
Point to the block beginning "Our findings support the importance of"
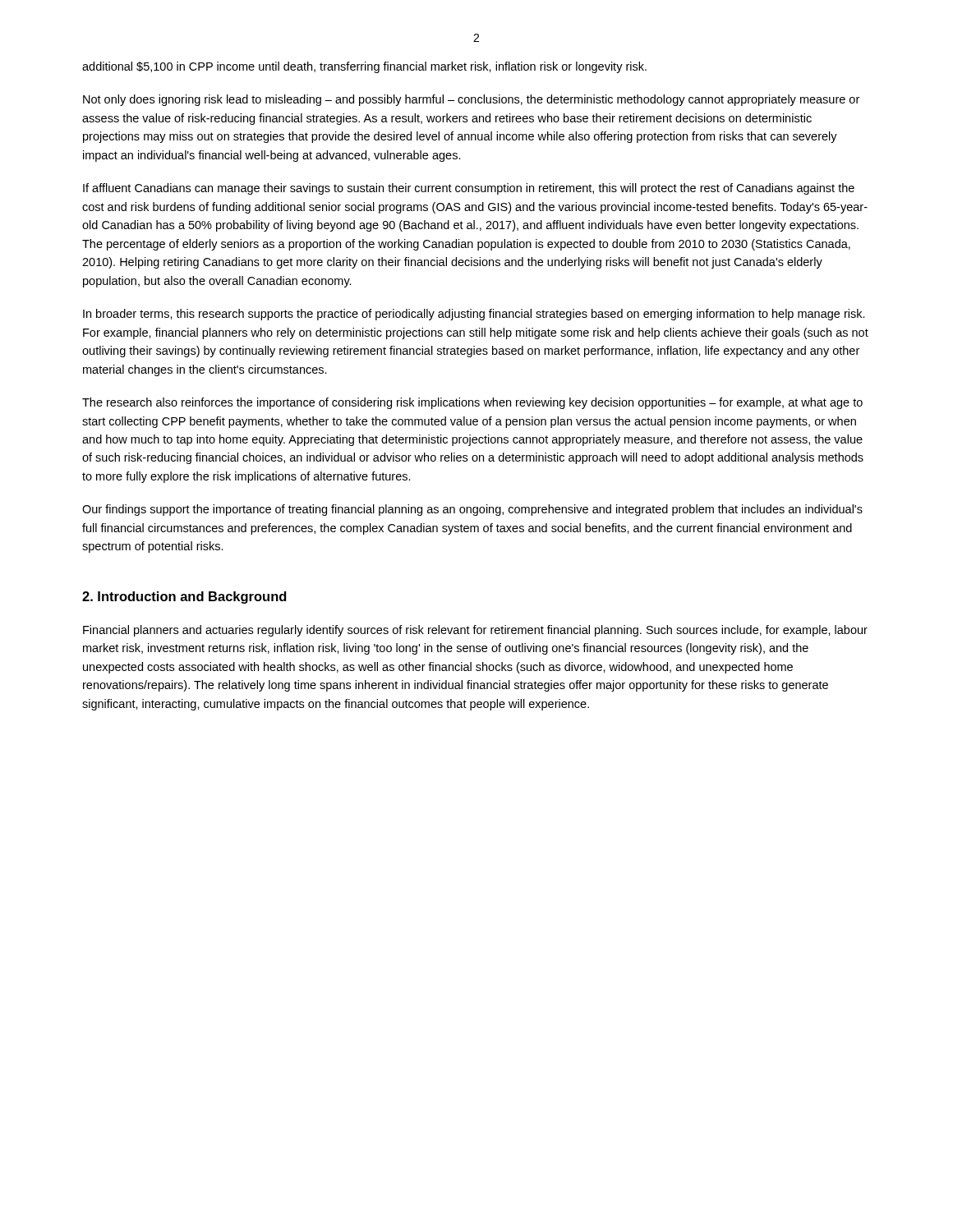(472, 528)
